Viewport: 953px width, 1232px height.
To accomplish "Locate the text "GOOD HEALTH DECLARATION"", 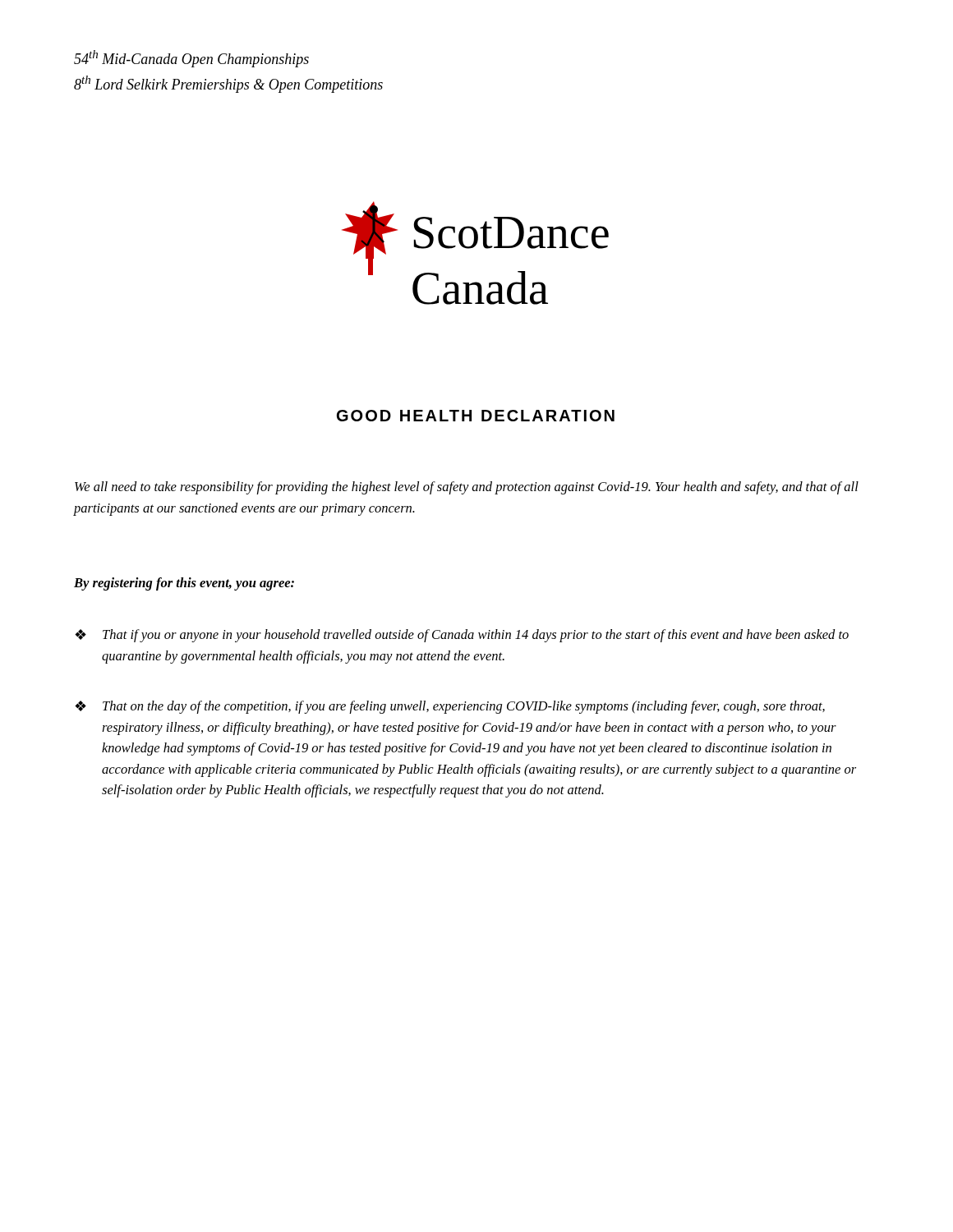I will coord(476,416).
